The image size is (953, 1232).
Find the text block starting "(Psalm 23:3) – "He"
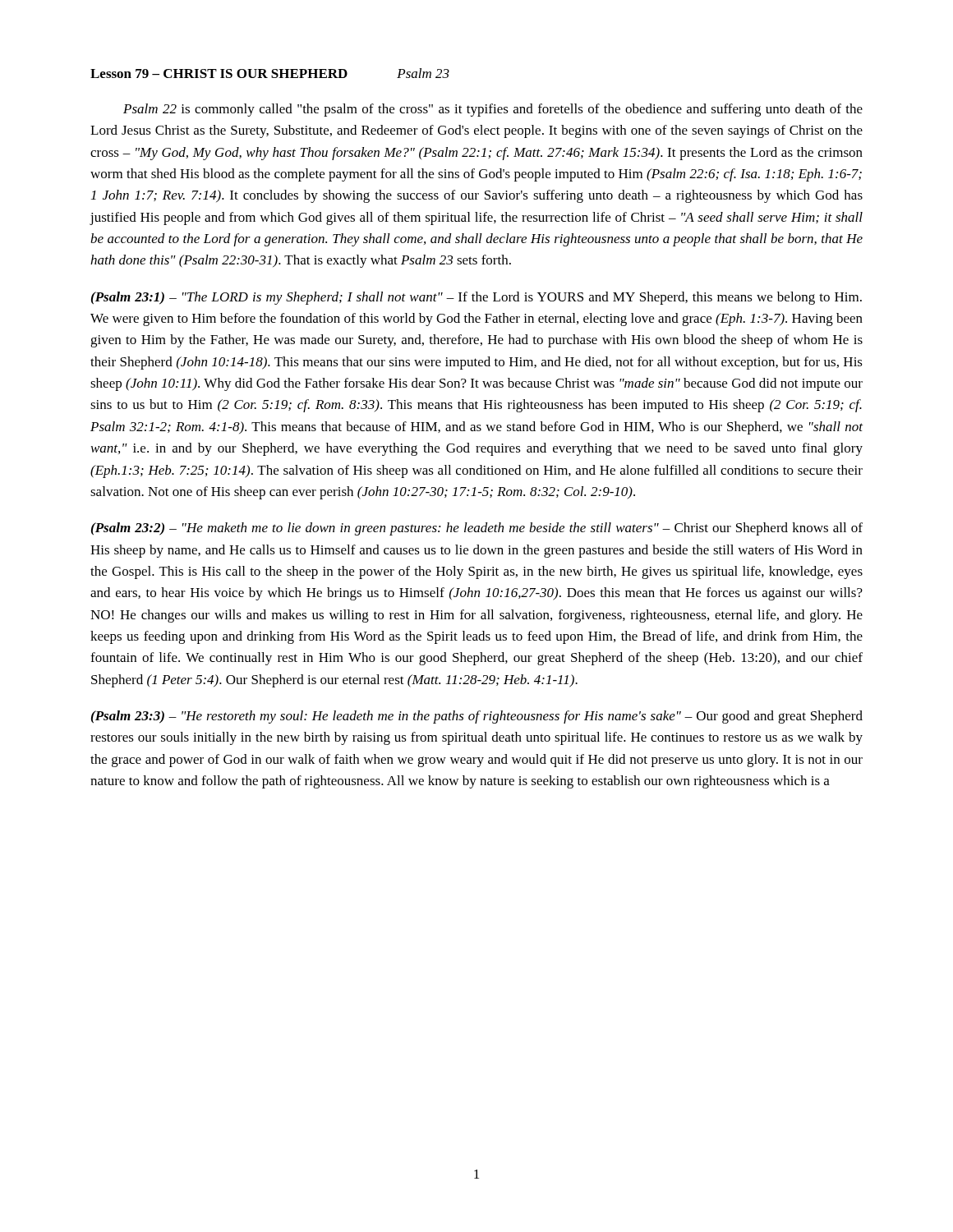tap(476, 749)
